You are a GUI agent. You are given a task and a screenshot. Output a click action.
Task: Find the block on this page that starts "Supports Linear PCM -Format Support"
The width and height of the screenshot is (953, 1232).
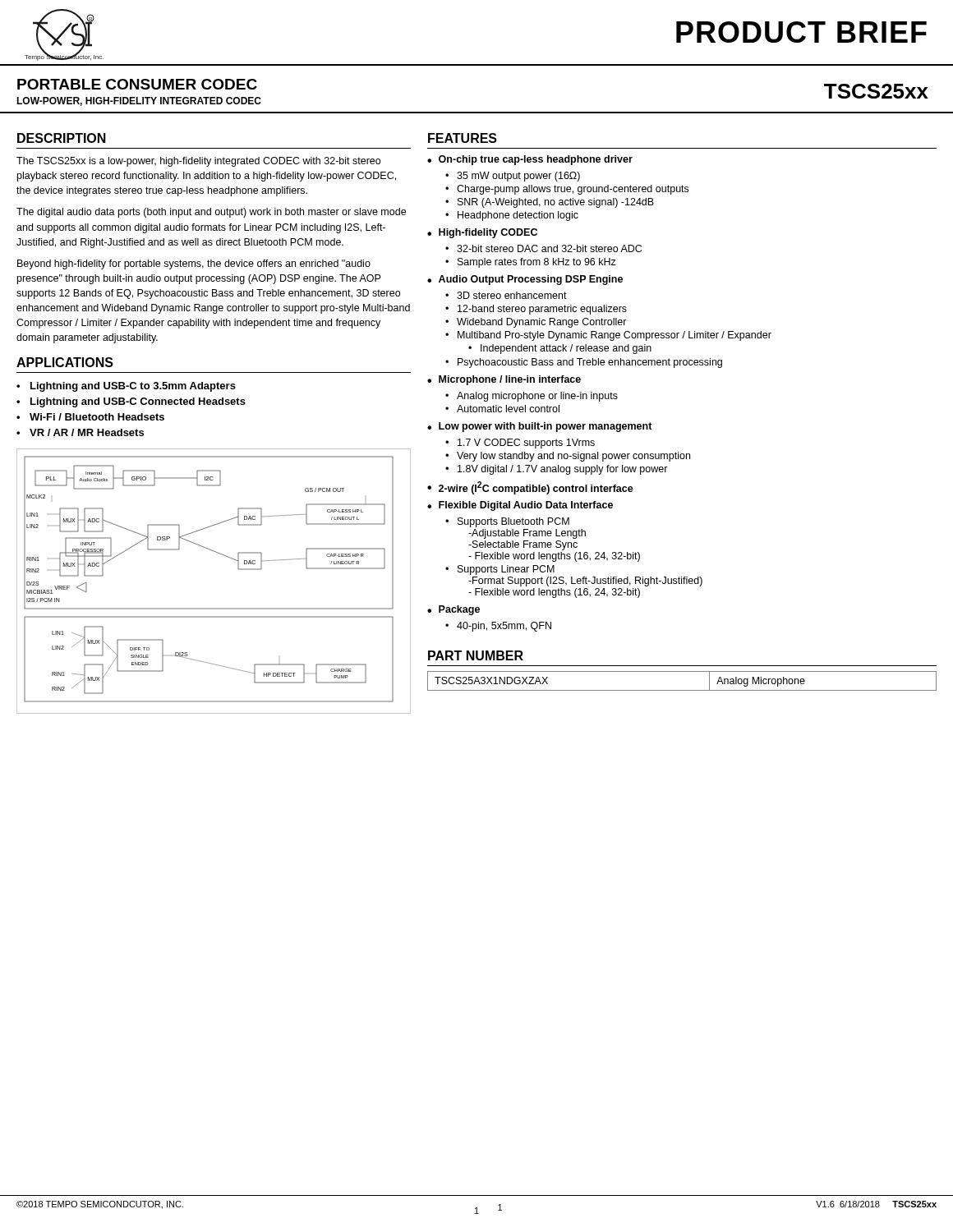[580, 581]
